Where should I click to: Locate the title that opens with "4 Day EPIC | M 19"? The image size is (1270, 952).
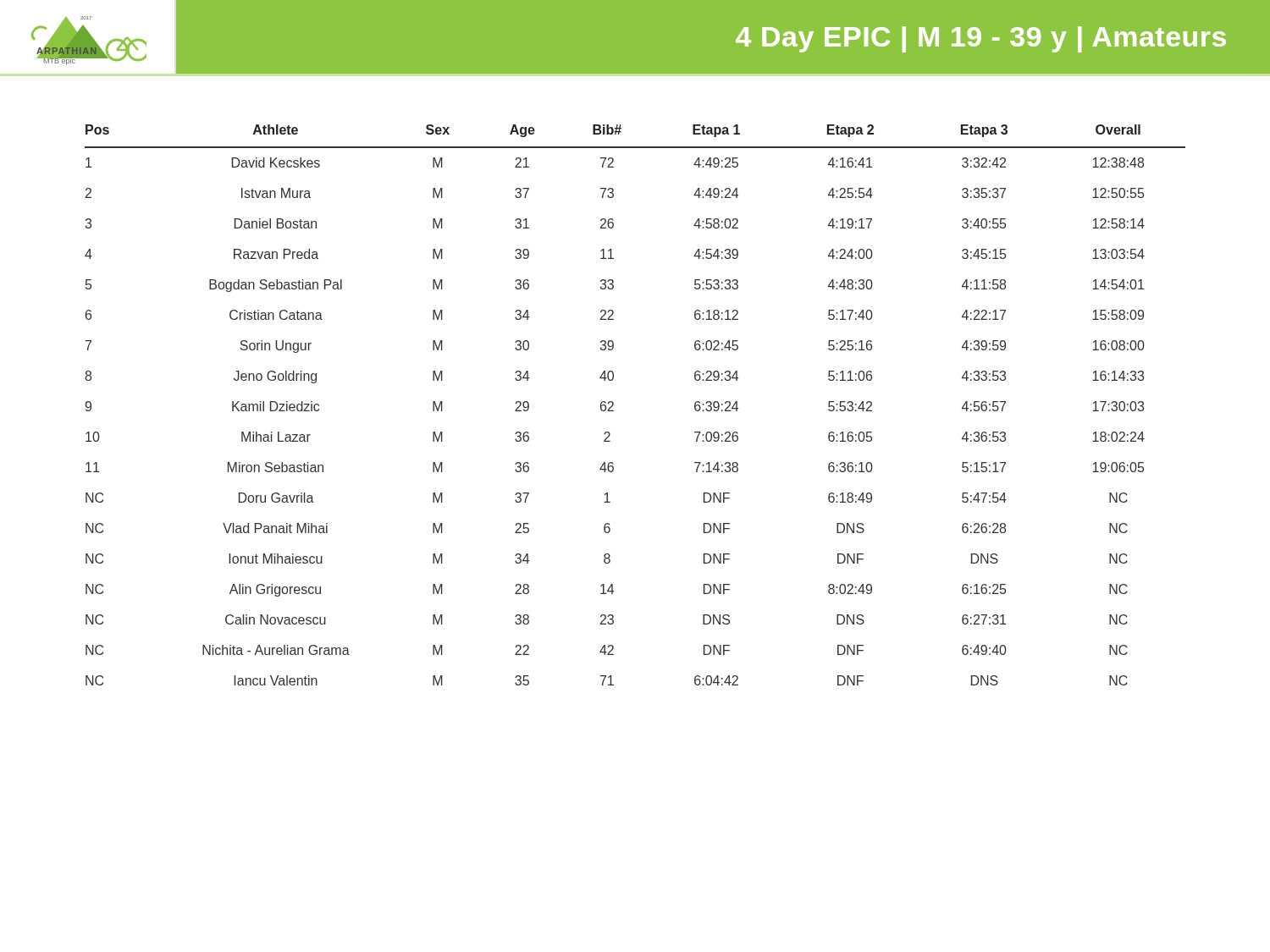[x=982, y=37]
